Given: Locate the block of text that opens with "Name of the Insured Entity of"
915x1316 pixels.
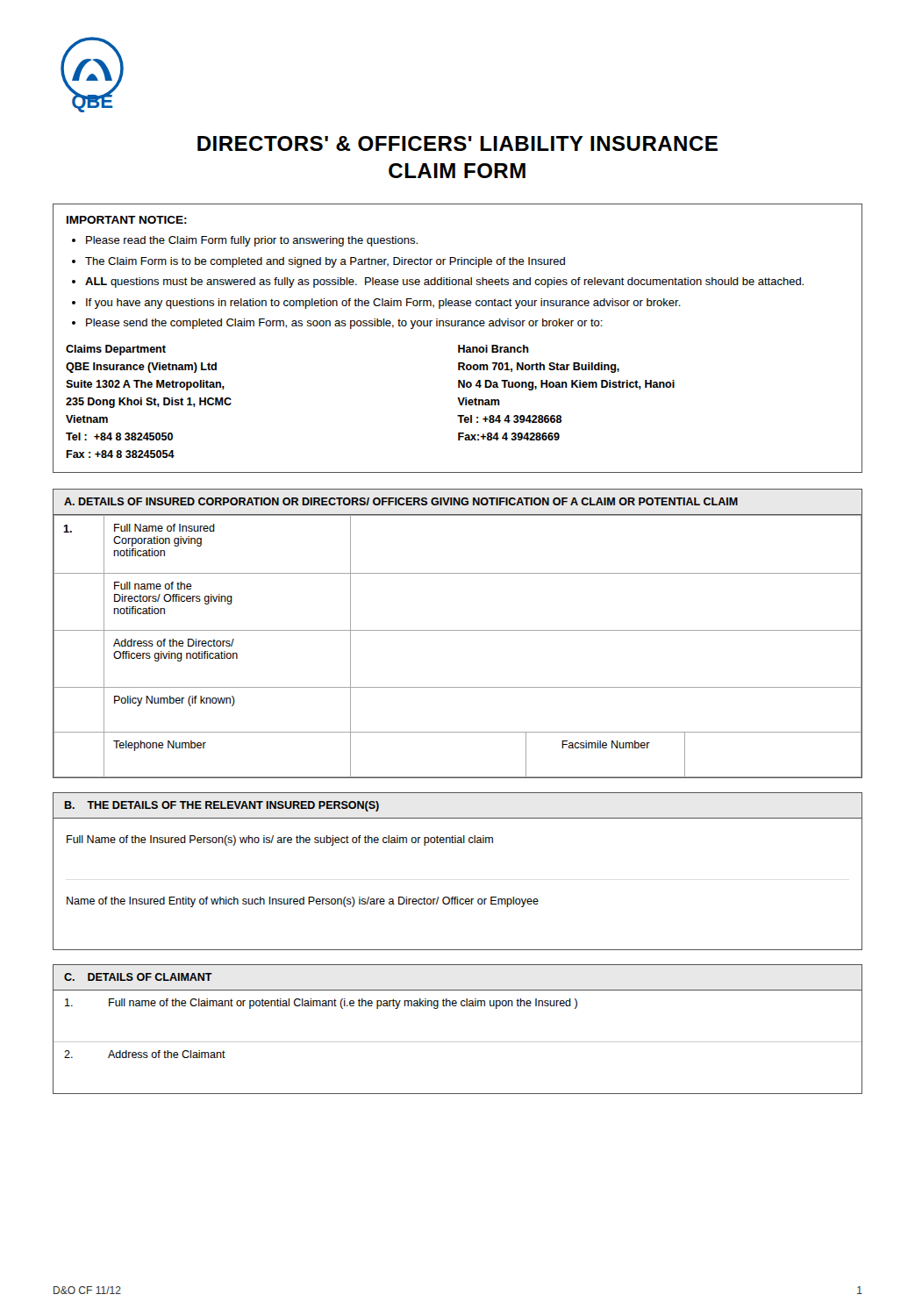Looking at the screenshot, I should click(x=458, y=911).
